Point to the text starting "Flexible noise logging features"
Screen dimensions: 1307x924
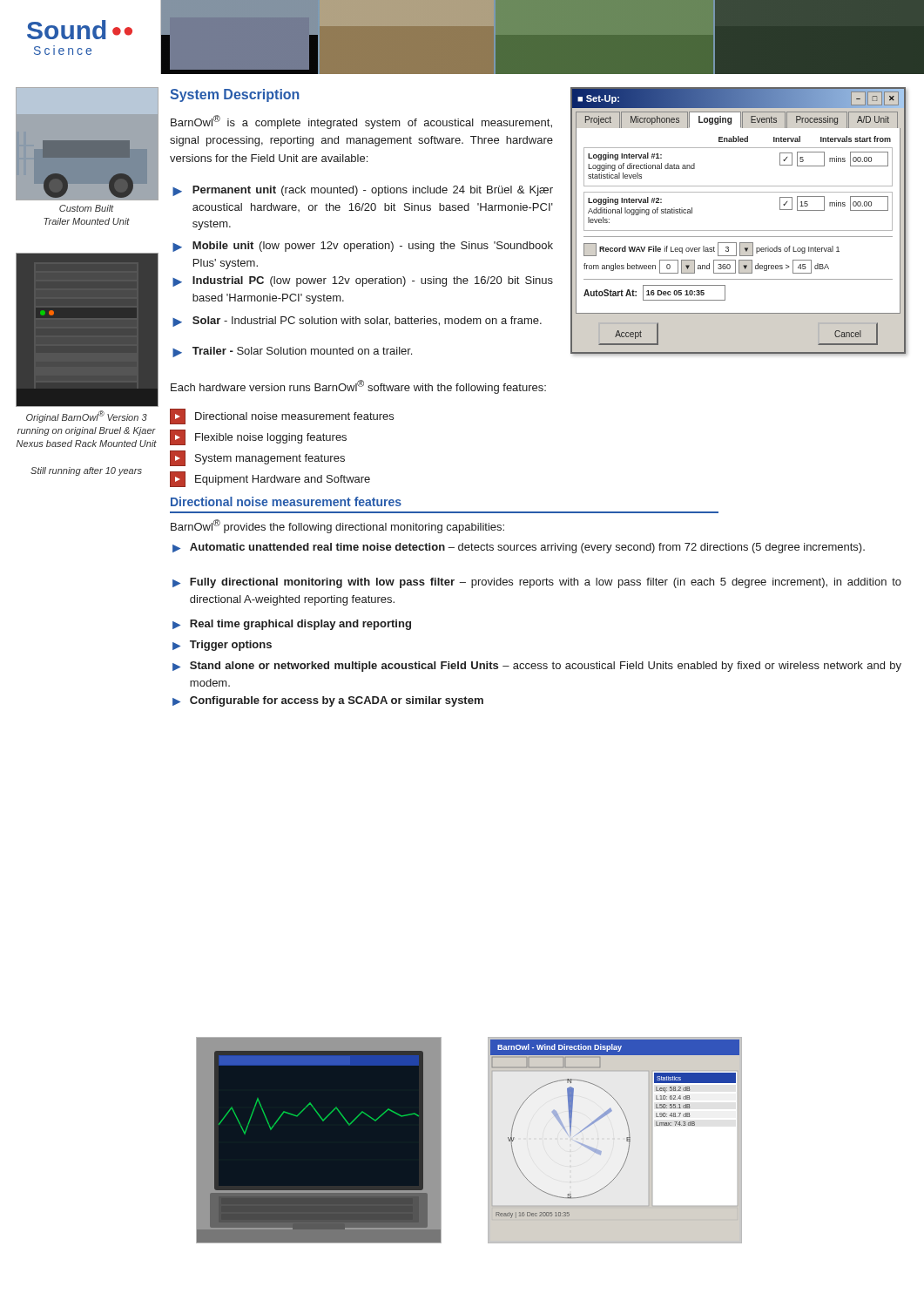[258, 437]
